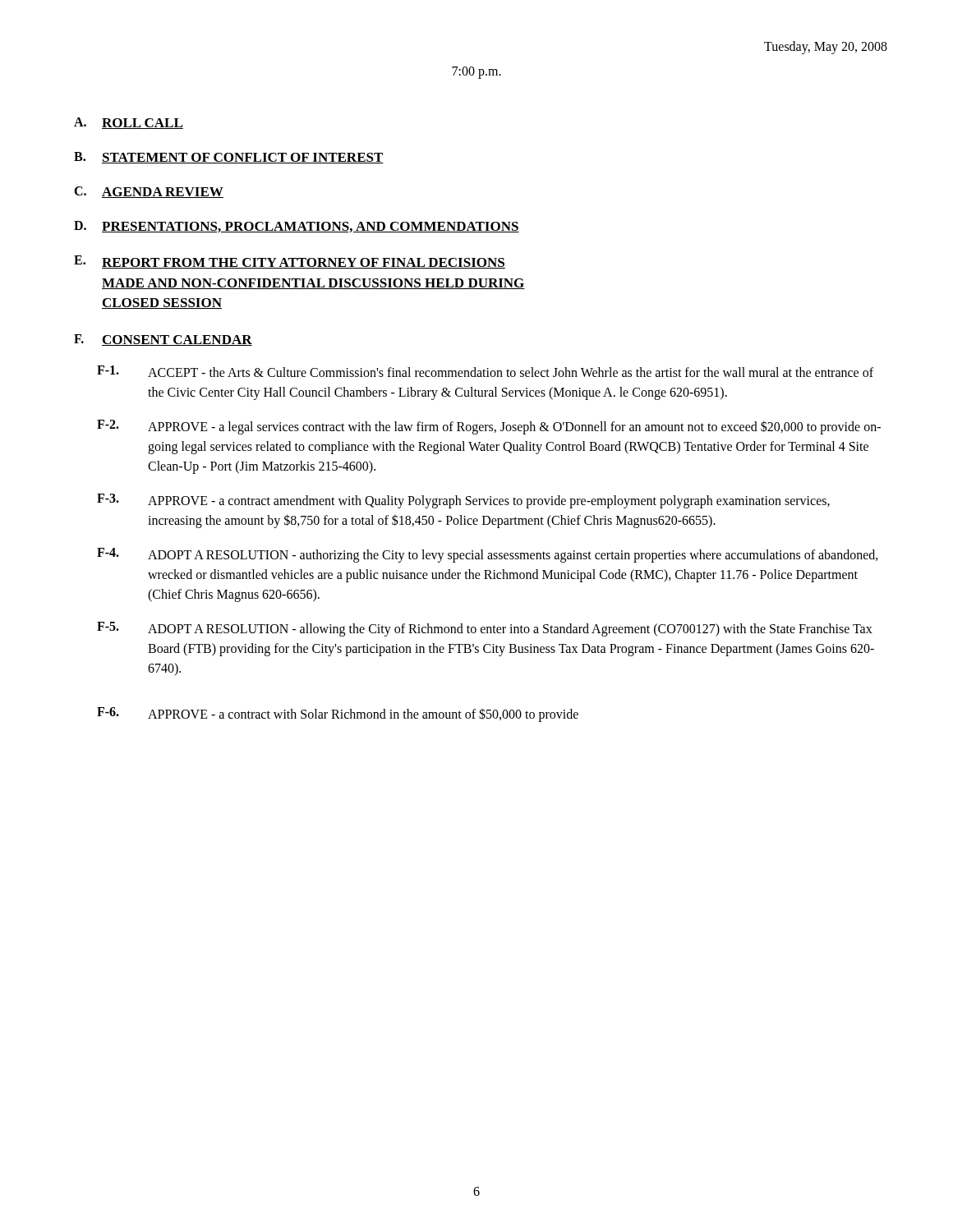Click on the passage starting "E. REPORT FROM THE CITY ATTORNEY"

299,283
